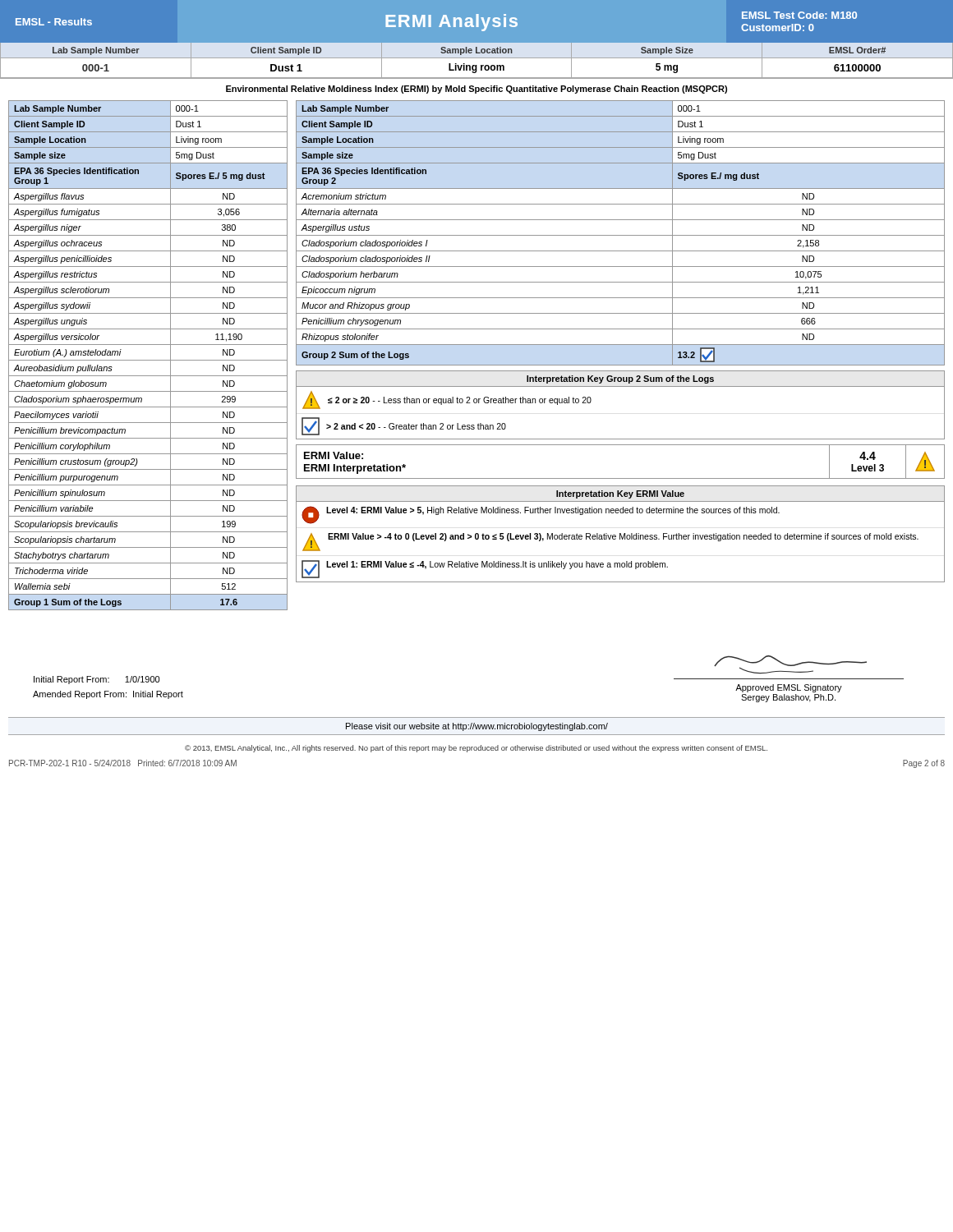This screenshot has width=953, height=1232.
Task: Locate the block of text that opens with "Environmental Relative Moldiness"
Action: tap(476, 89)
